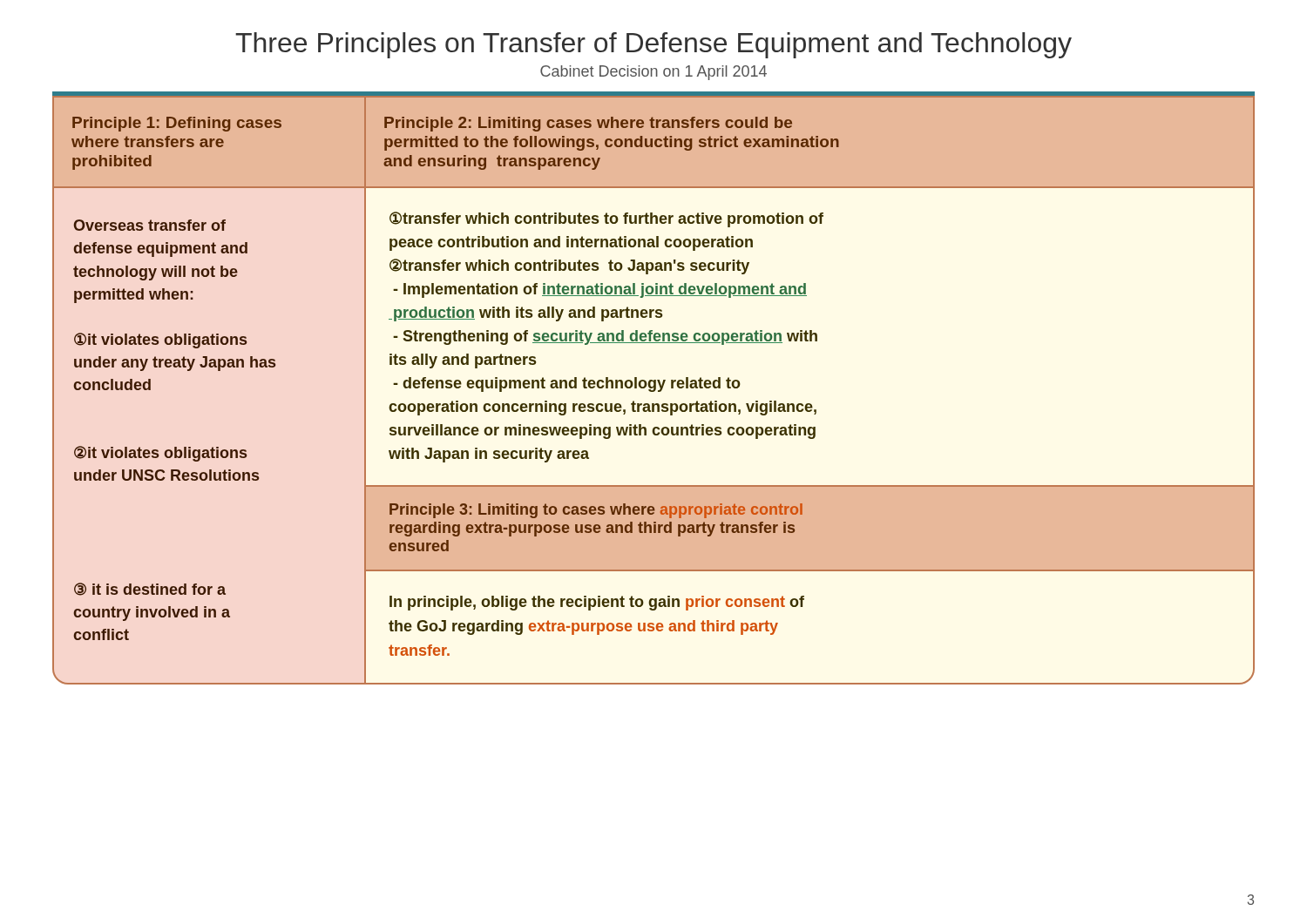The width and height of the screenshot is (1307, 924).
Task: Find the text block that says "①transfer which contributes to further active"
Action: coord(606,336)
